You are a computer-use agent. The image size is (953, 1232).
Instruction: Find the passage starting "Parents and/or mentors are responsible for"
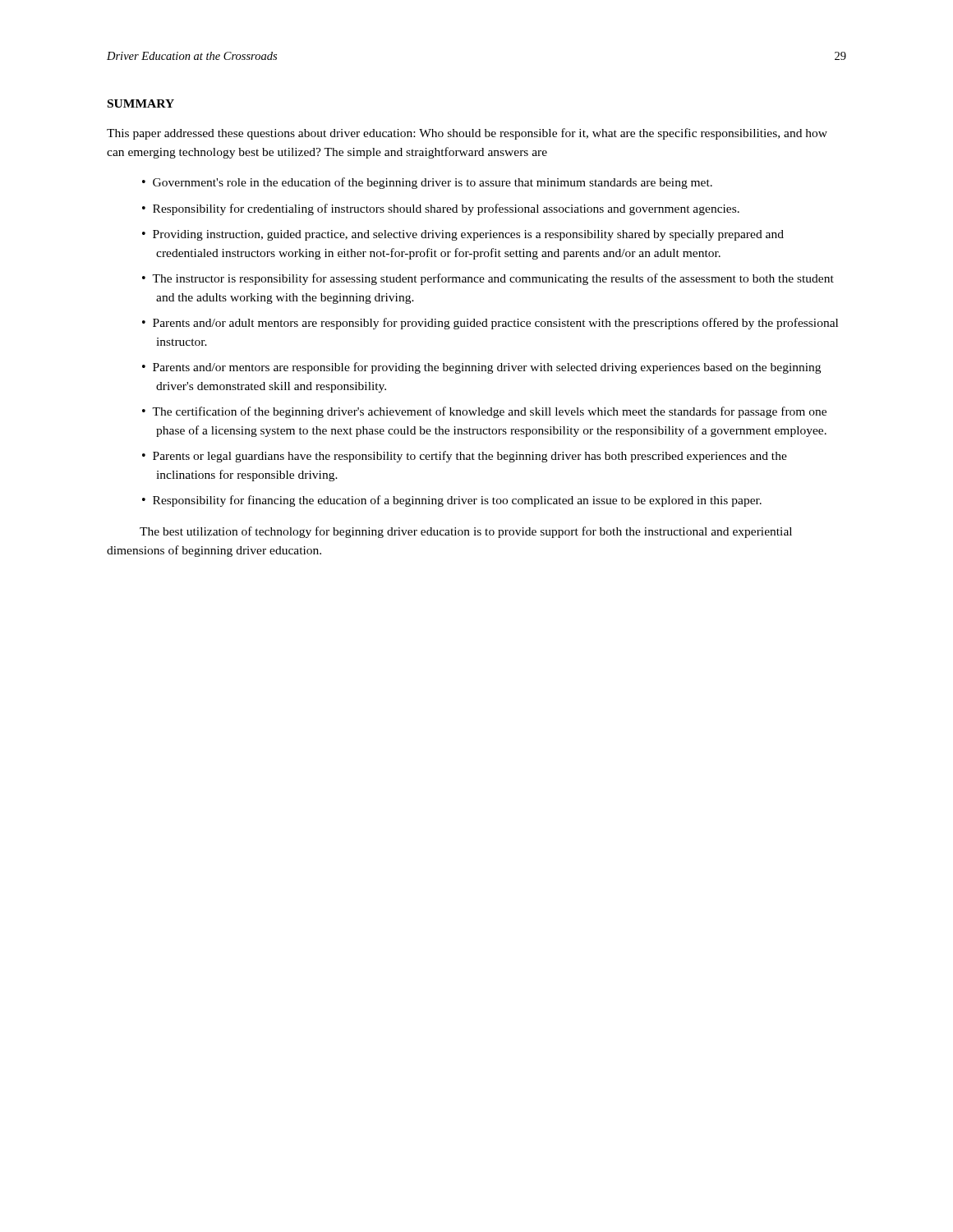[487, 376]
